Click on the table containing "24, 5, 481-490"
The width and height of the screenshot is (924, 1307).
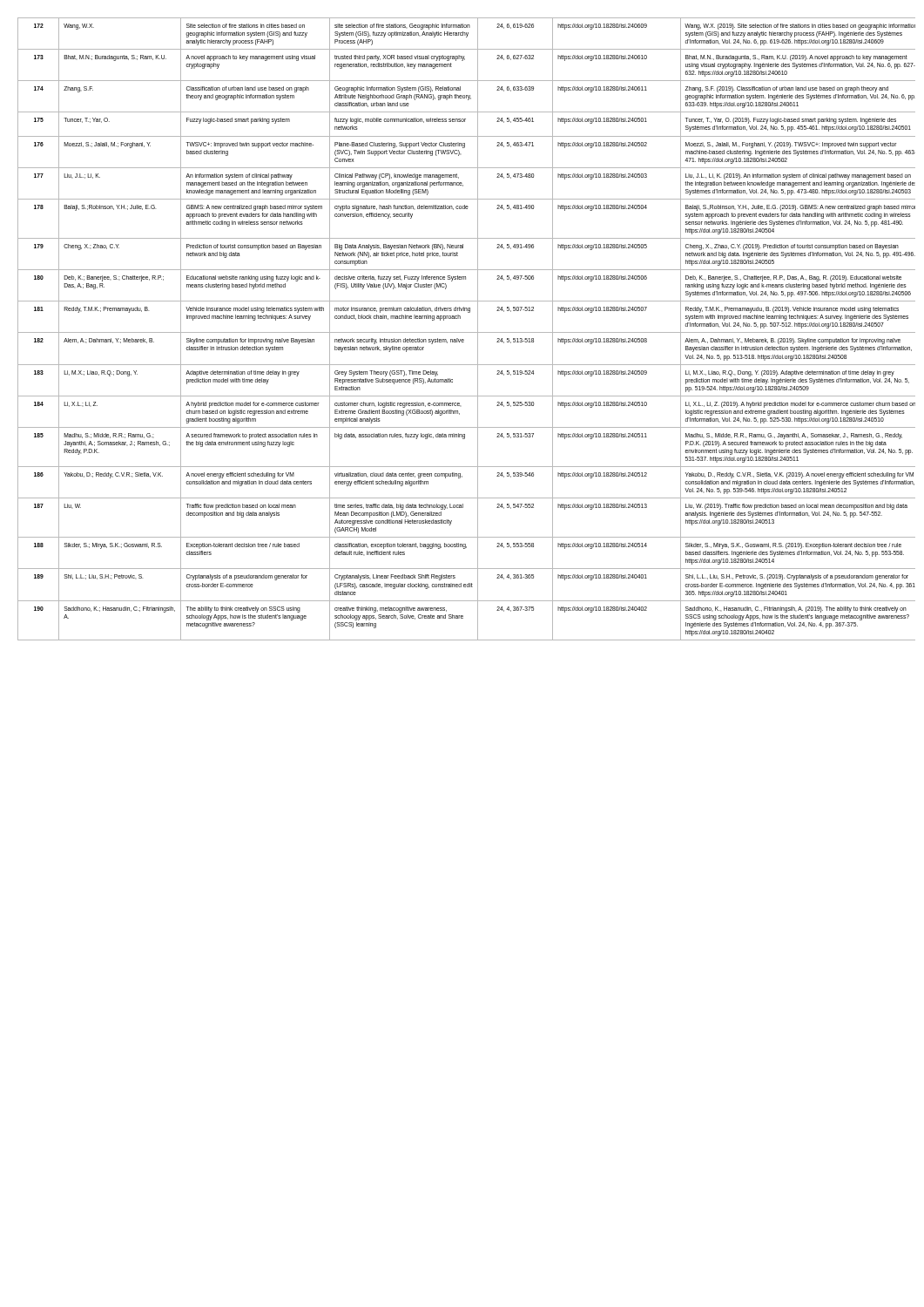pyautogui.click(x=462, y=329)
